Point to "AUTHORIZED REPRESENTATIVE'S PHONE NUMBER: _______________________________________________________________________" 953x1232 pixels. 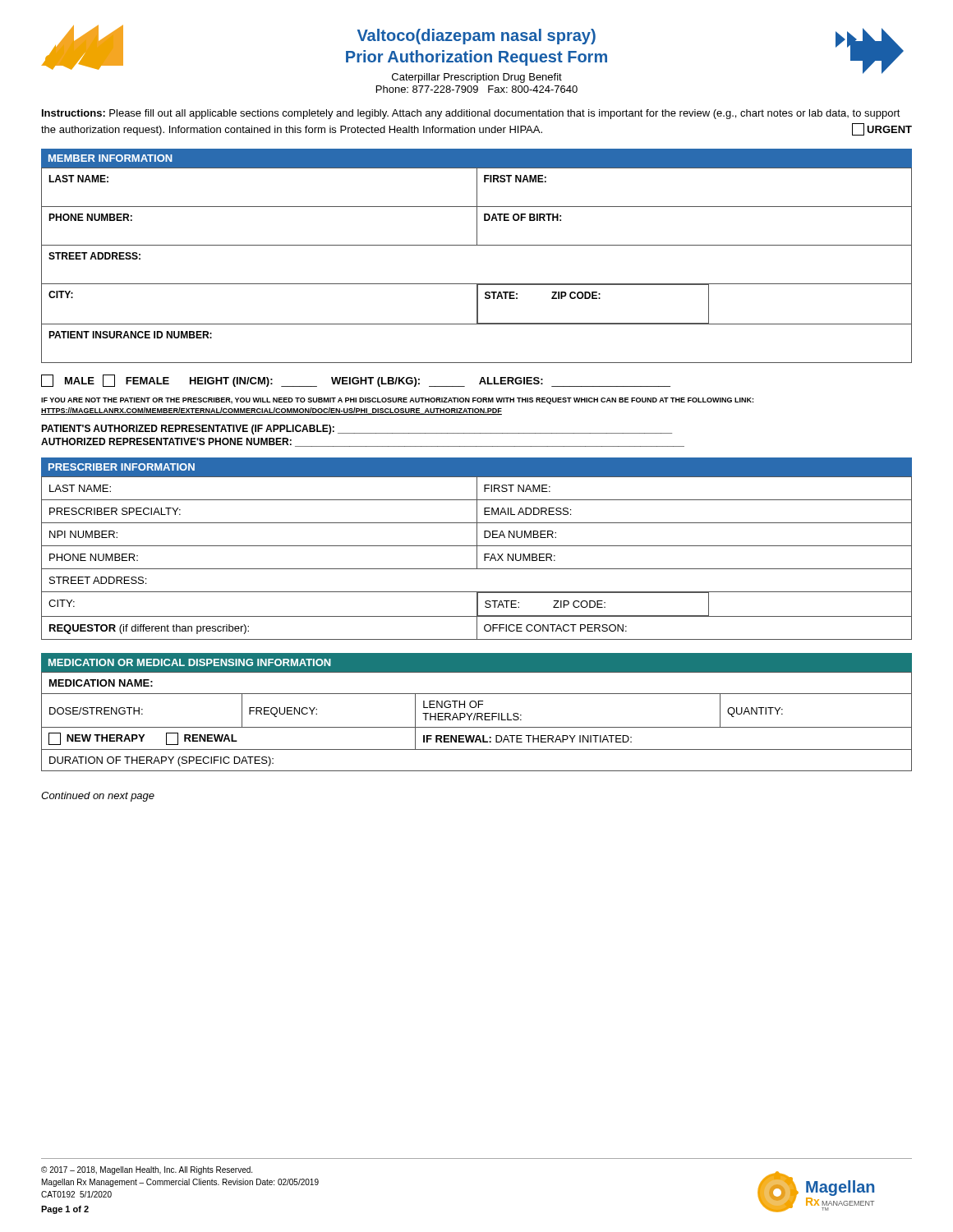pyautogui.click(x=363, y=442)
